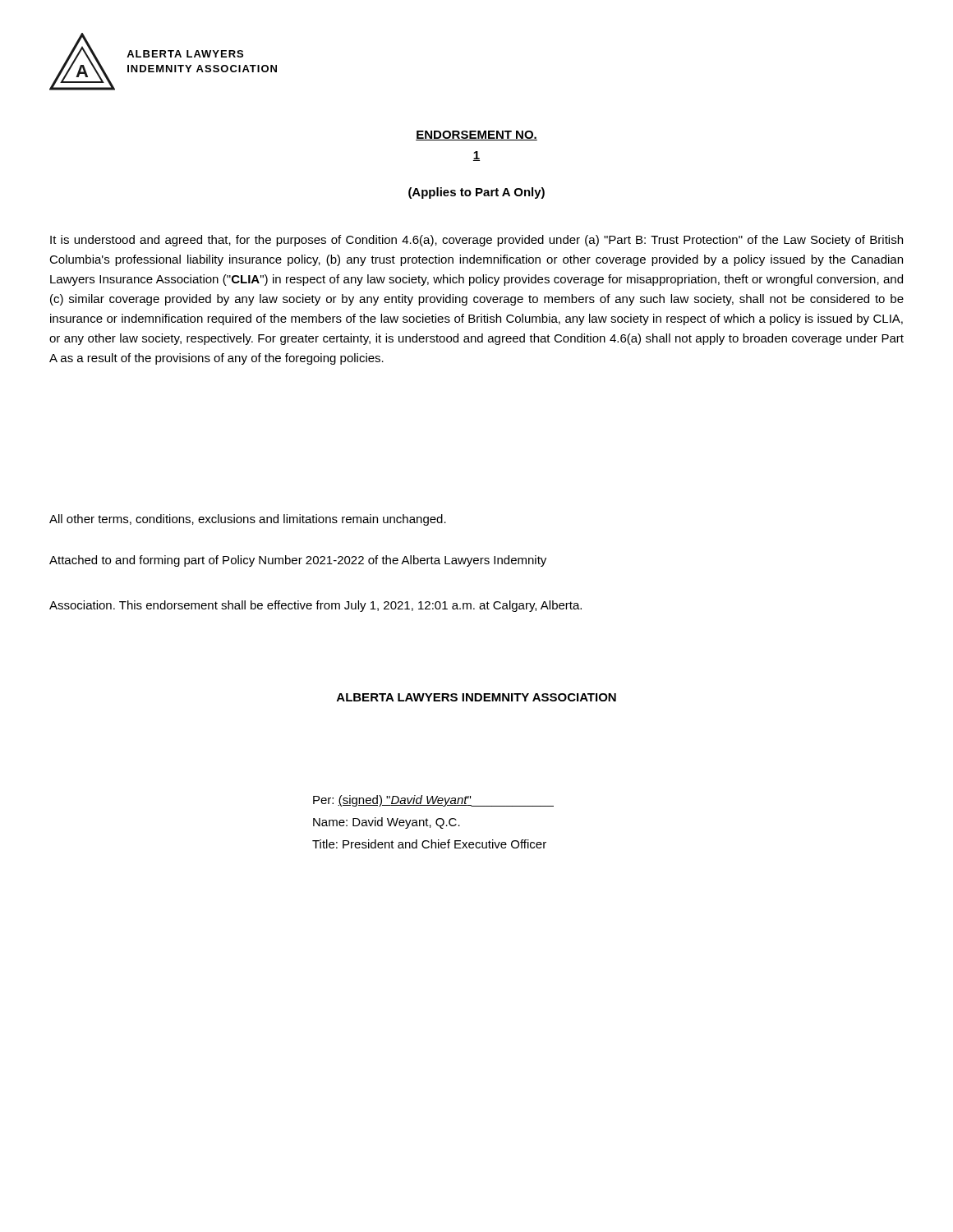Select the logo

click(164, 62)
